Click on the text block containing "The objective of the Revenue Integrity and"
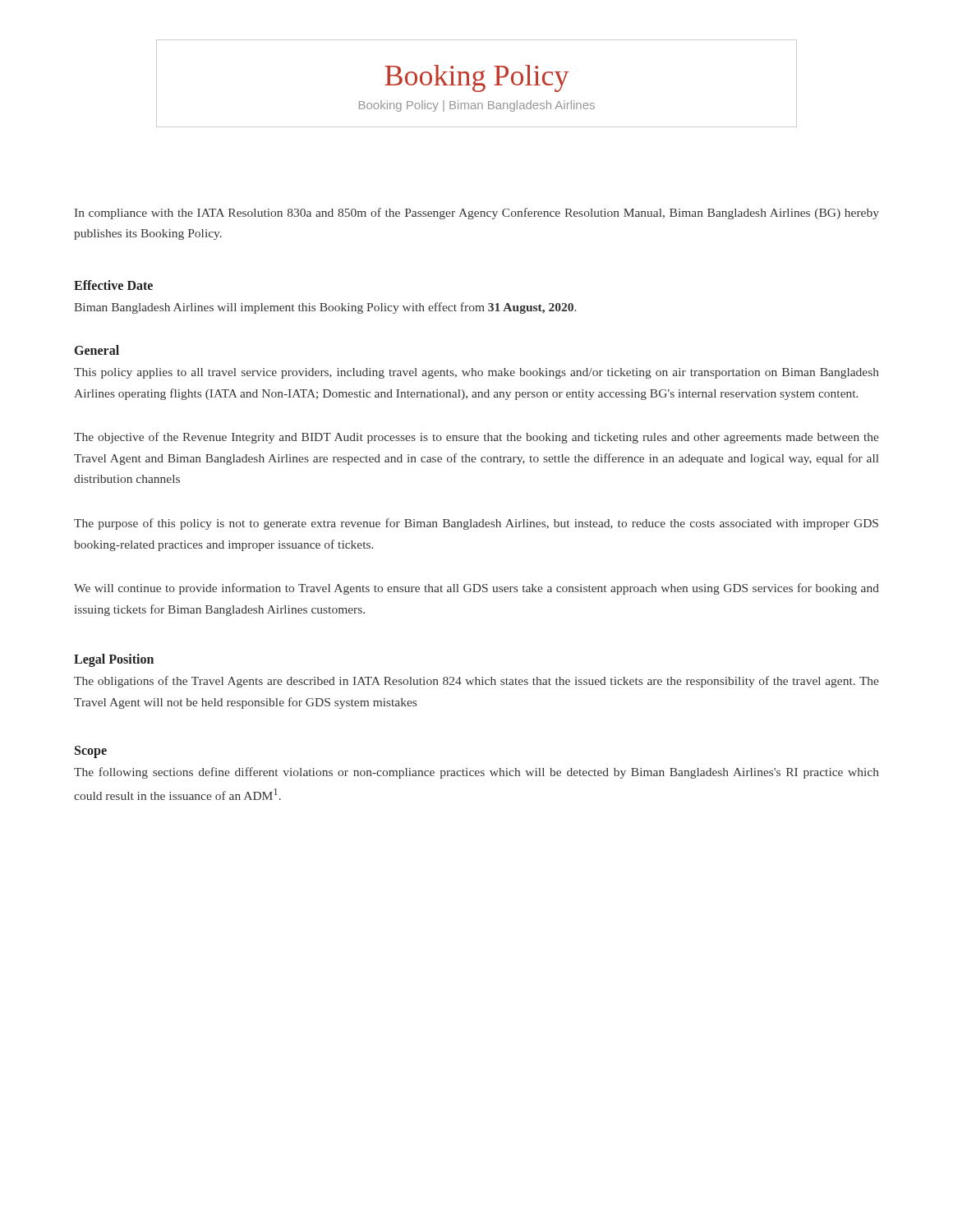 click(x=476, y=458)
